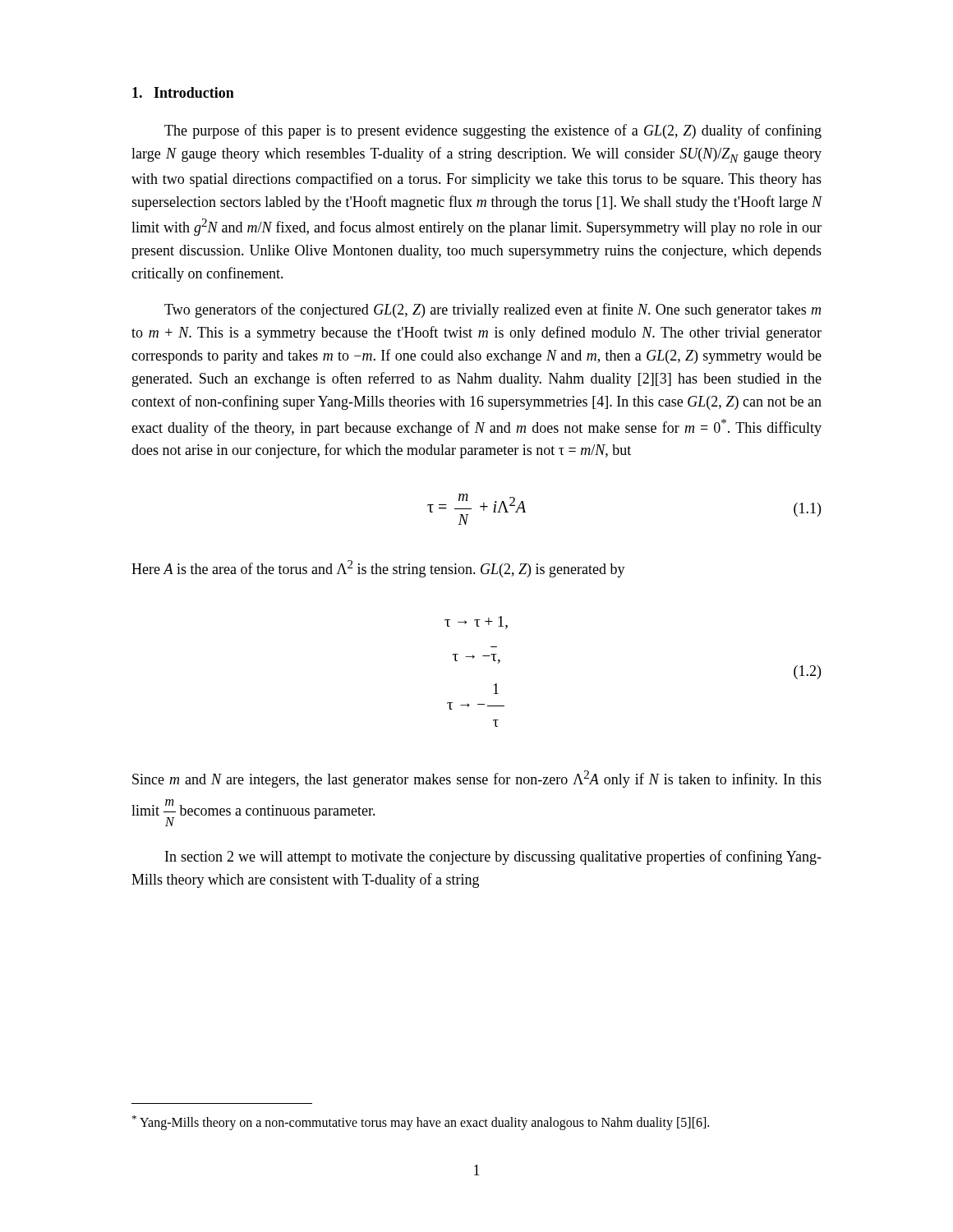
Task: Point to "1. Introduction"
Action: [183, 93]
